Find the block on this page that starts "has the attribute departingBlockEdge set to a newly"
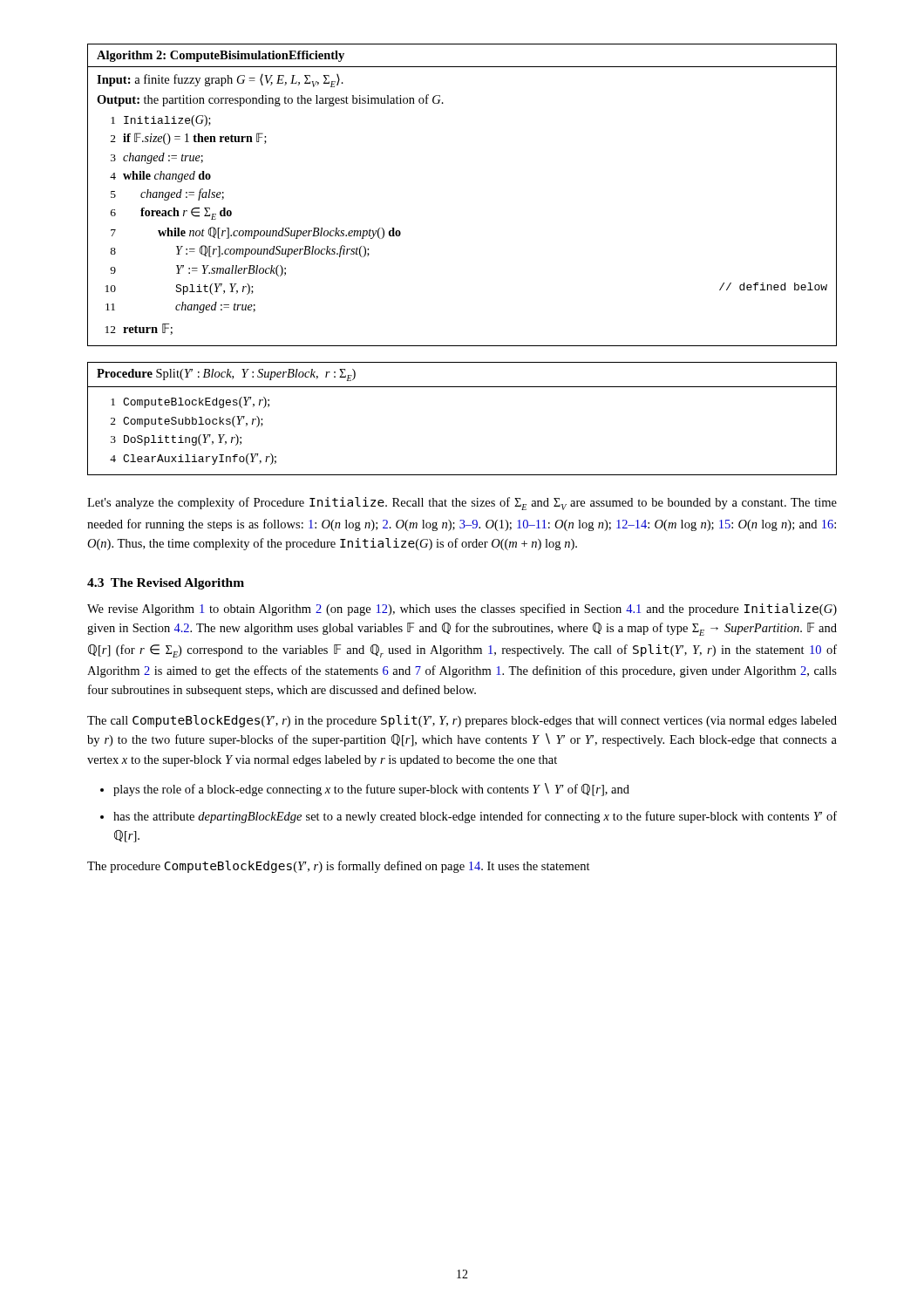This screenshot has width=924, height=1308. click(475, 826)
